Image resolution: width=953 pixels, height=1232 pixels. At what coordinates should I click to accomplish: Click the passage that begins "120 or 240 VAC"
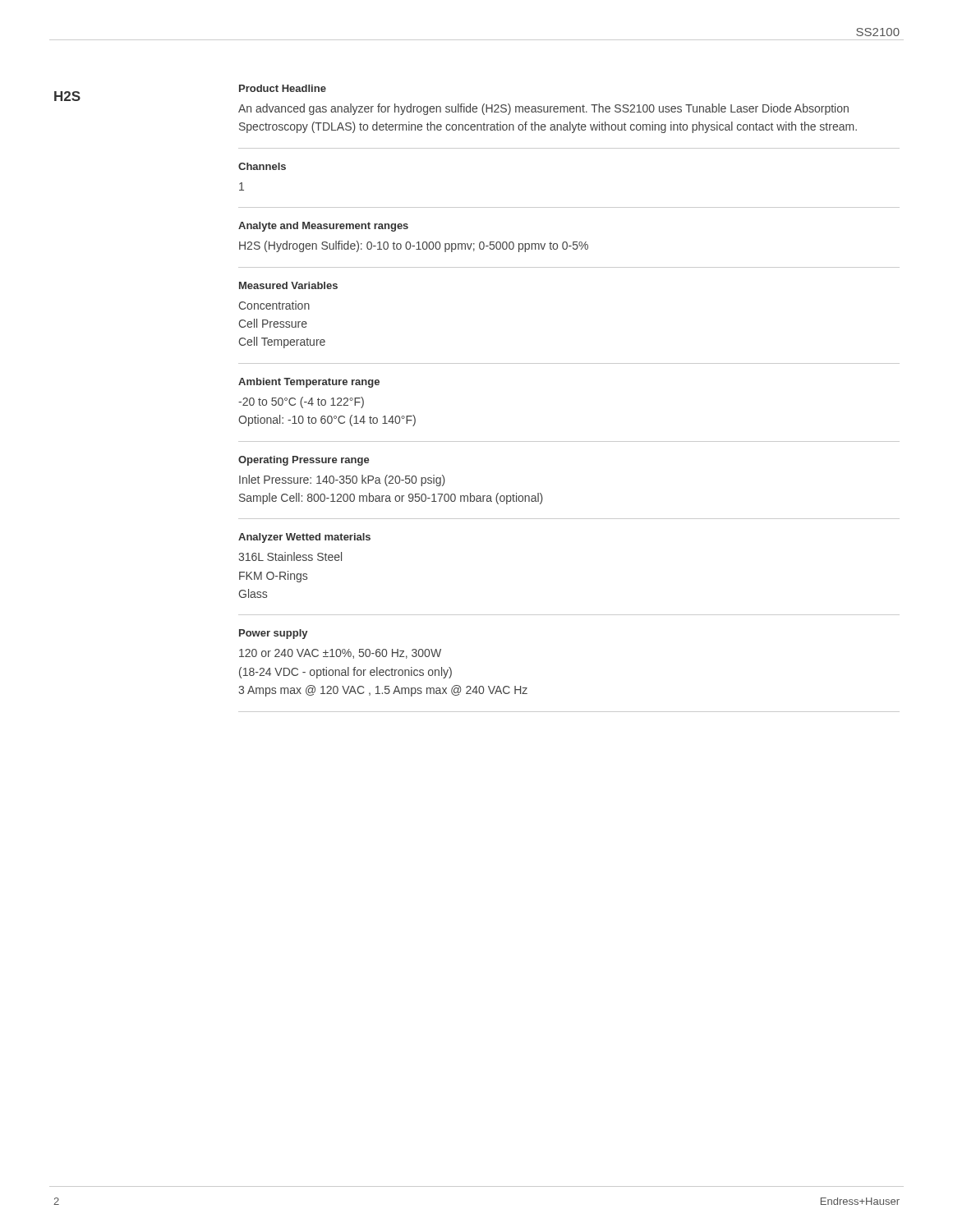[x=383, y=672]
